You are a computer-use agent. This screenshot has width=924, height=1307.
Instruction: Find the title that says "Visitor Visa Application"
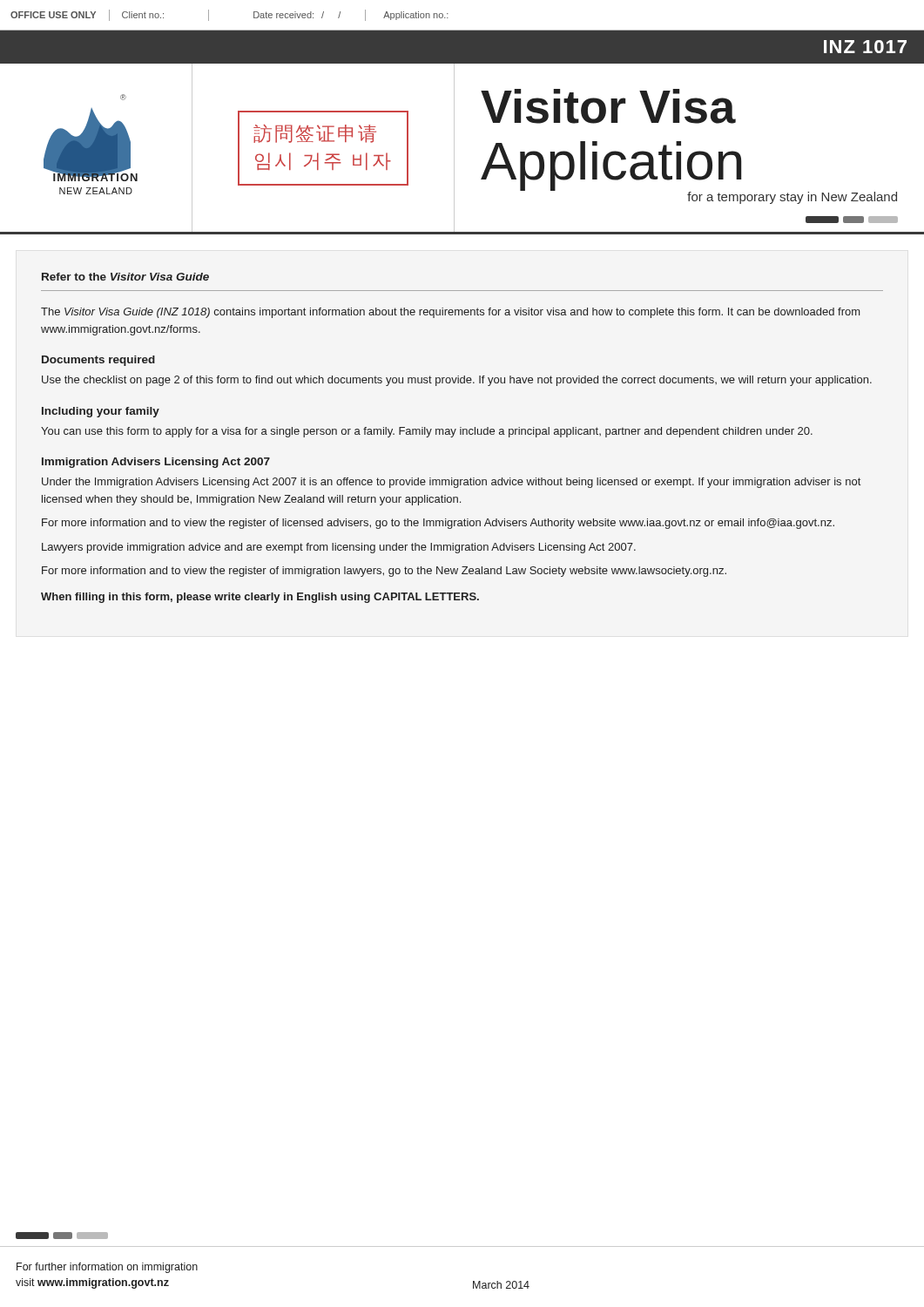pyautogui.click(x=689, y=135)
